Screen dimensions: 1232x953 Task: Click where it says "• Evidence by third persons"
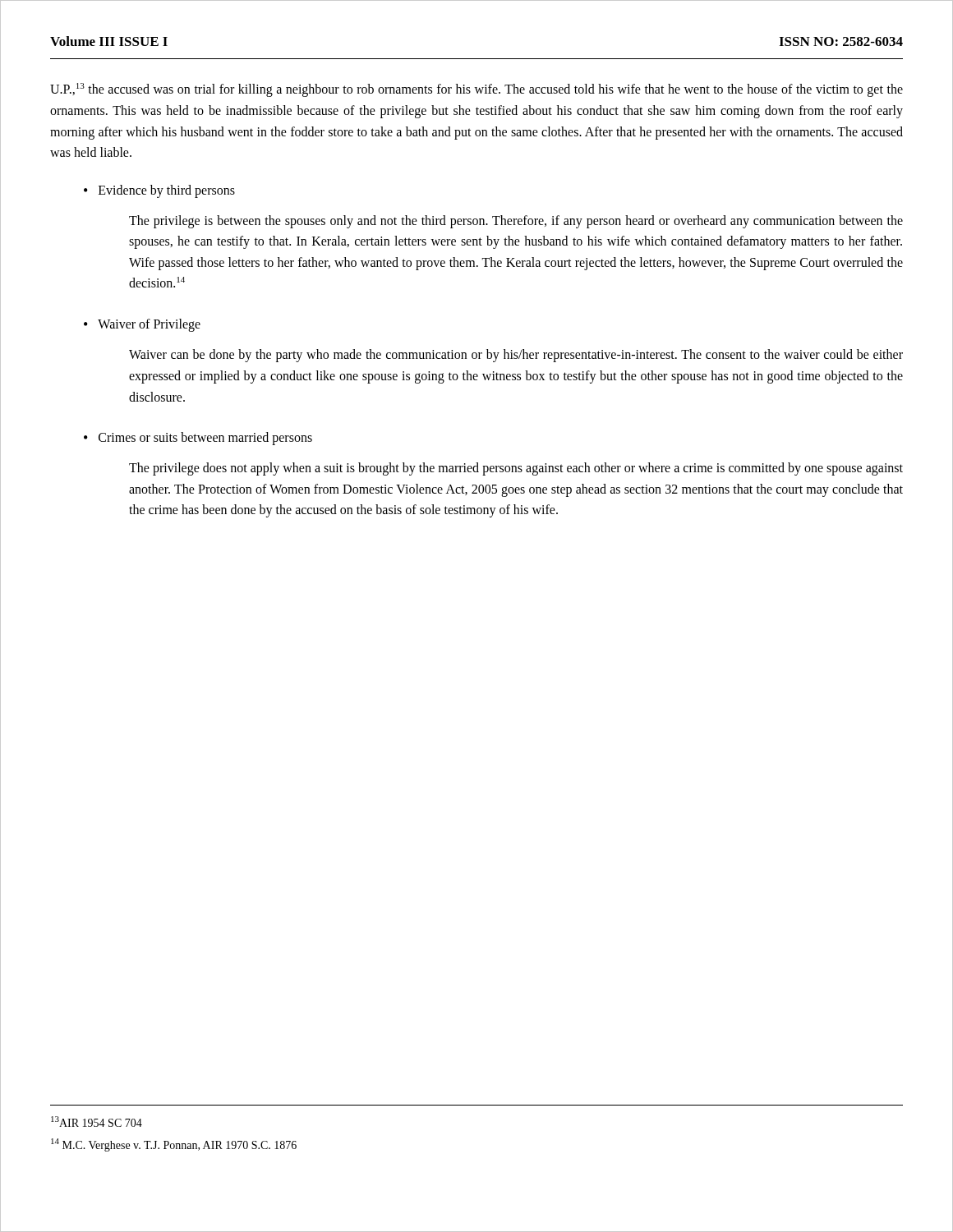(159, 191)
